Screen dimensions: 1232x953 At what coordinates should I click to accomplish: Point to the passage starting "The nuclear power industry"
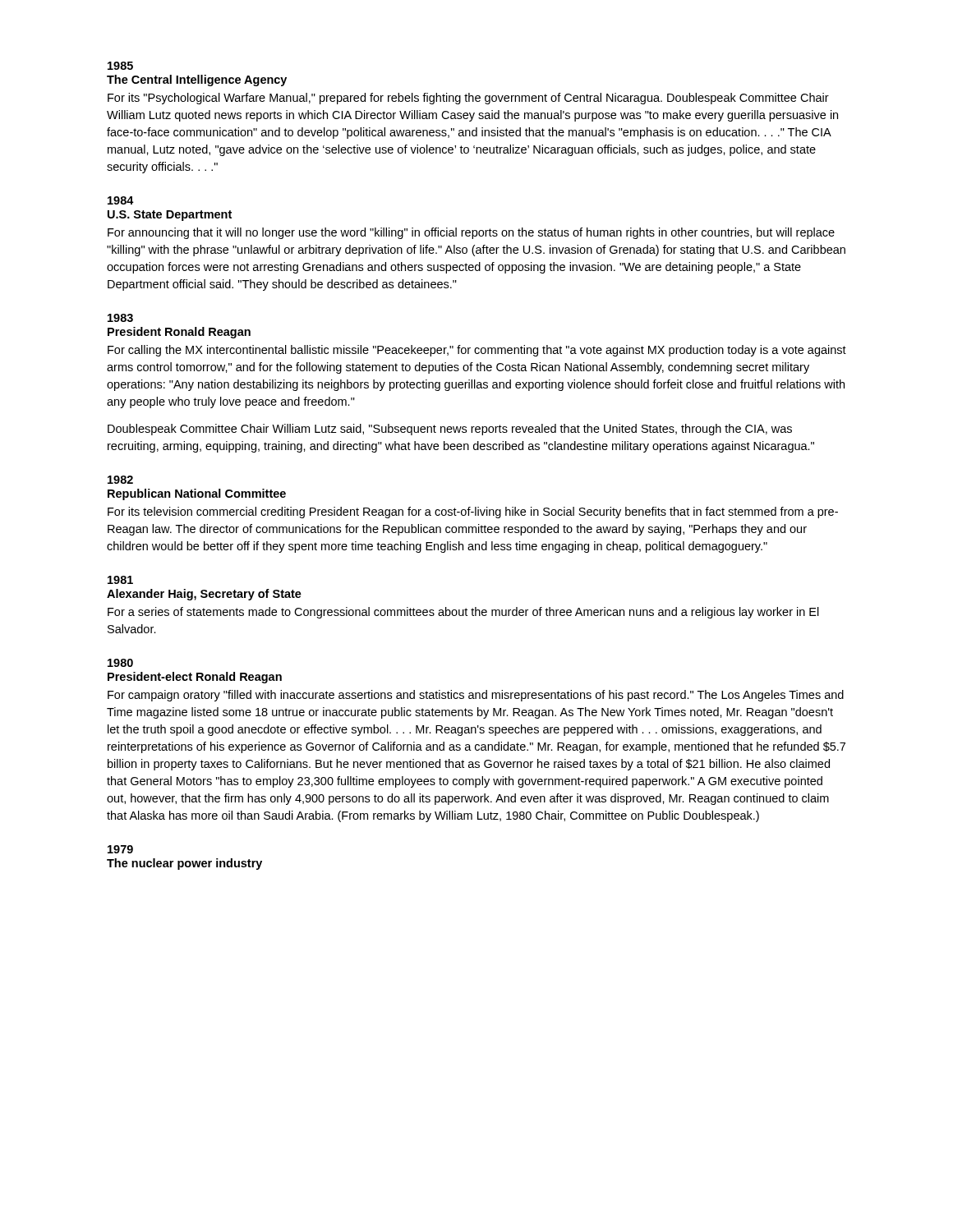click(x=185, y=864)
